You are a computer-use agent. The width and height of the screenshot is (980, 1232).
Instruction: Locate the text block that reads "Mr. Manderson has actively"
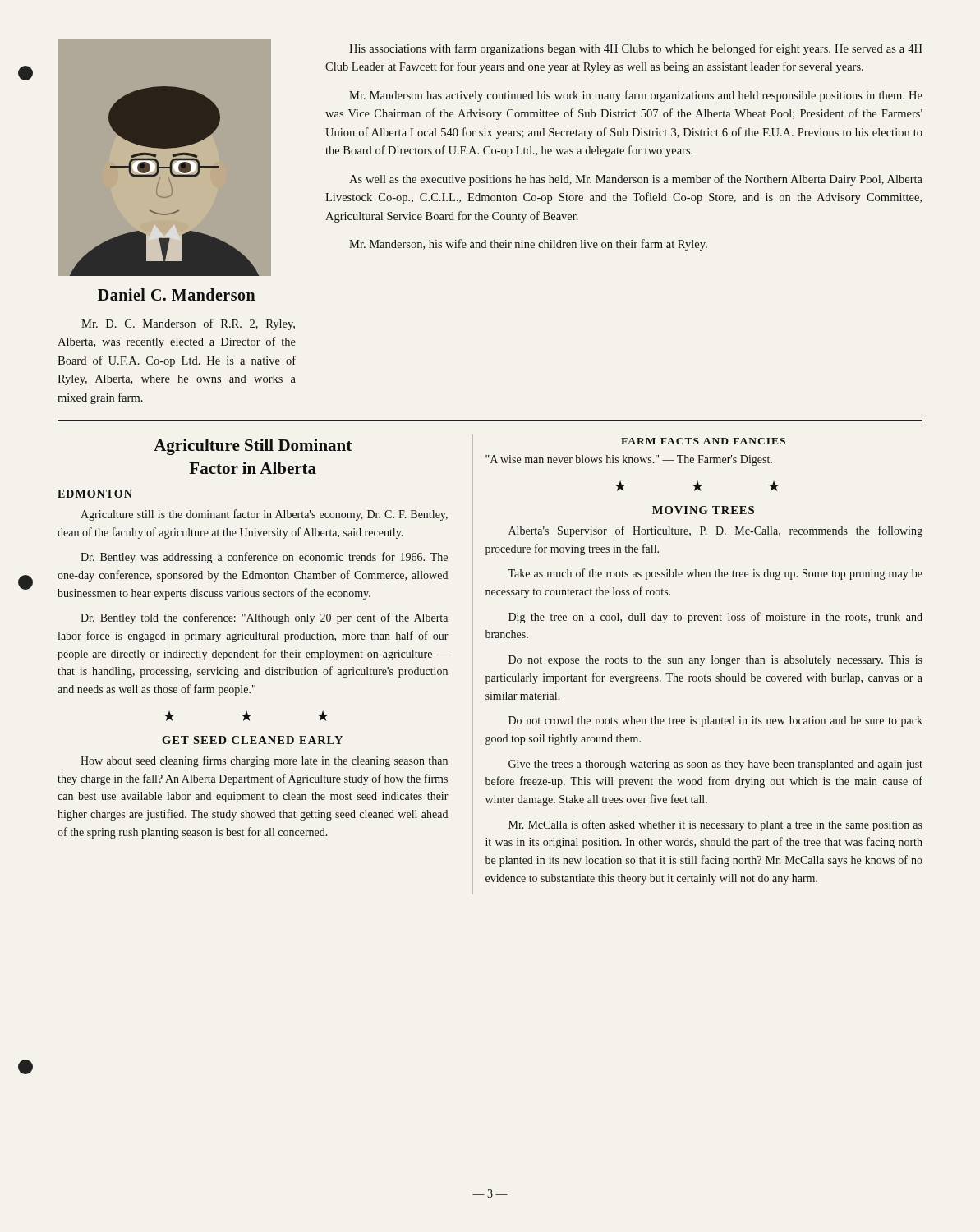(624, 123)
